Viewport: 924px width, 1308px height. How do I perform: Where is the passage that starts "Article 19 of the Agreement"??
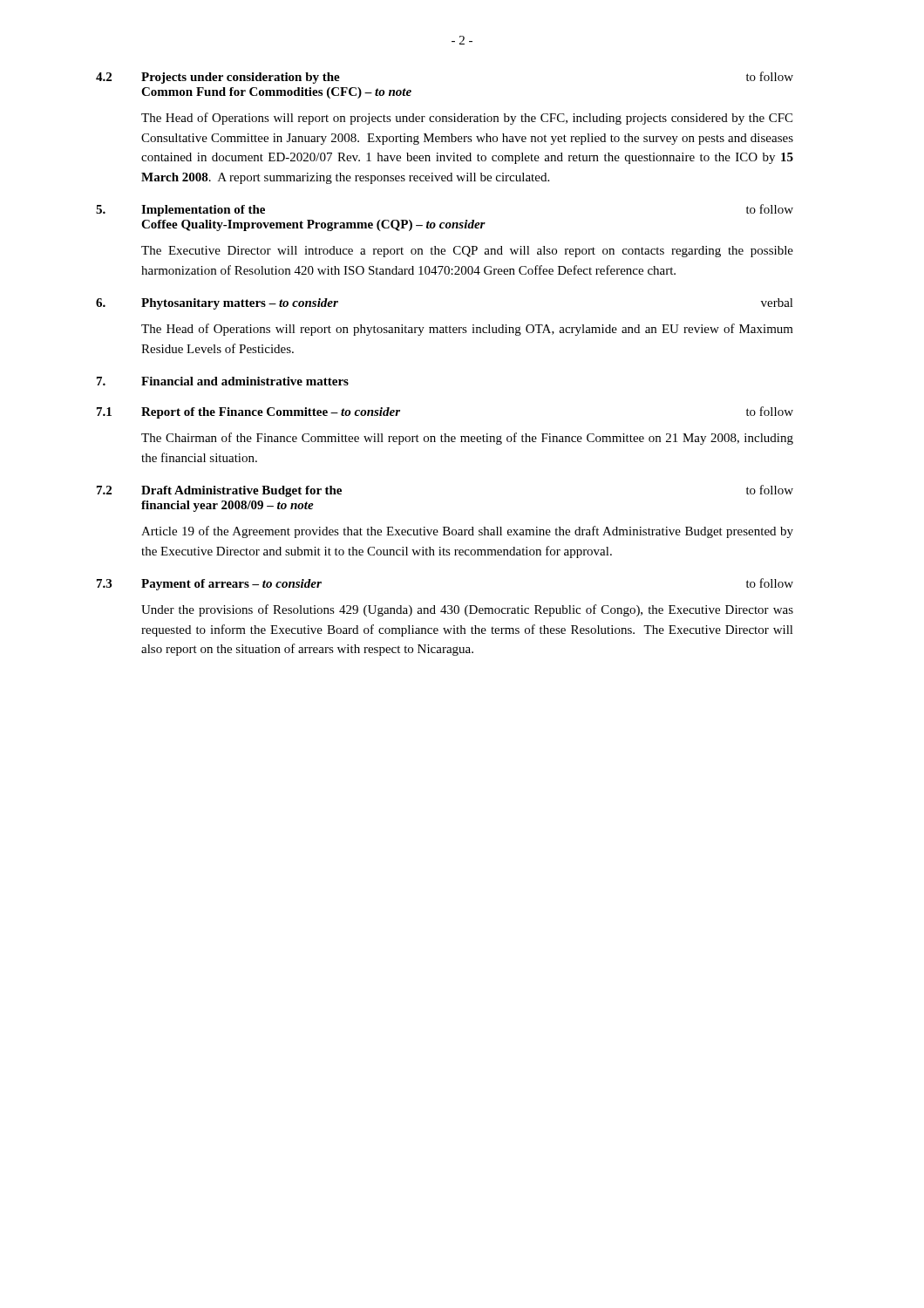click(467, 541)
